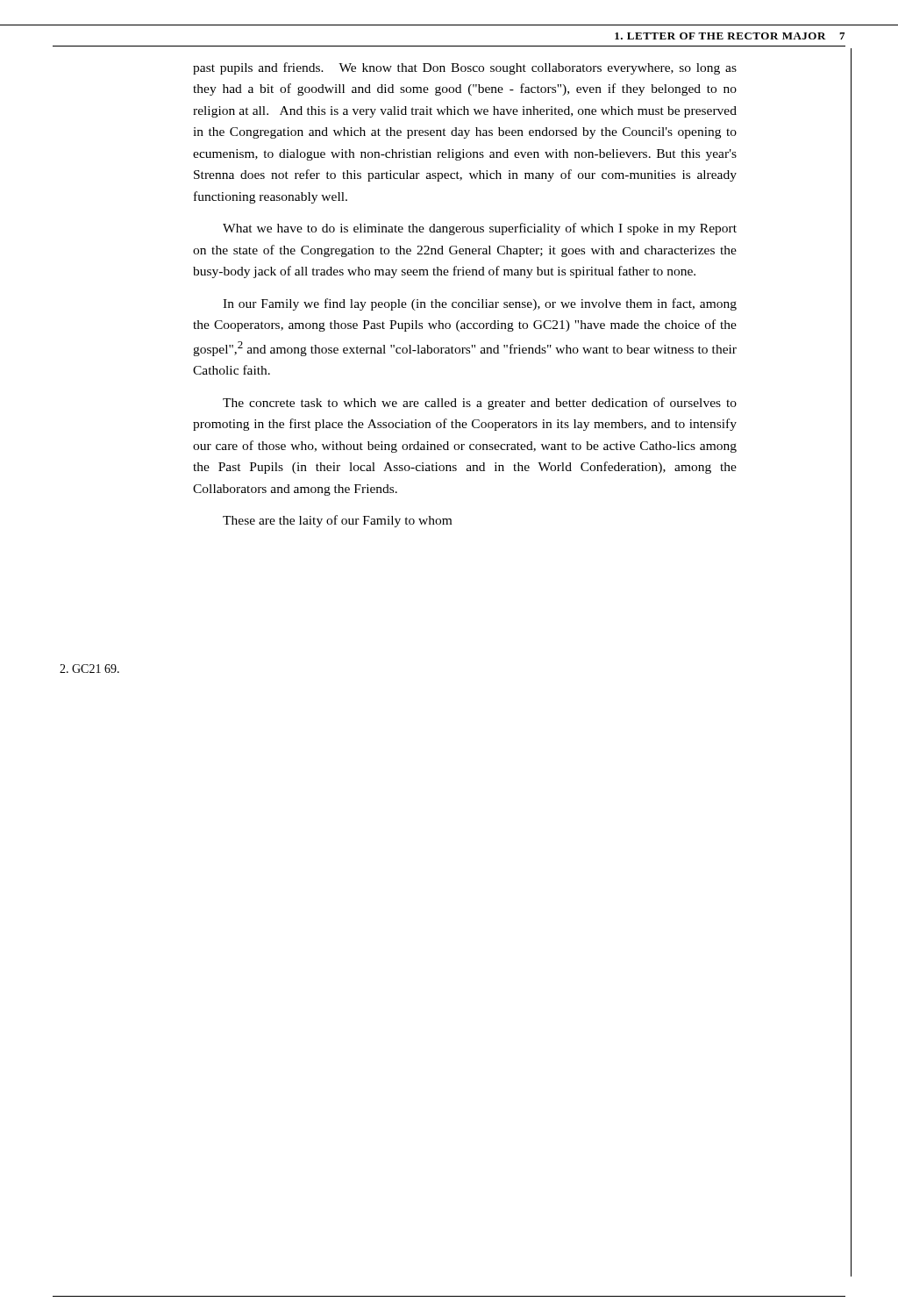This screenshot has height=1316, width=898.
Task: Select a footnote
Action: 90,669
